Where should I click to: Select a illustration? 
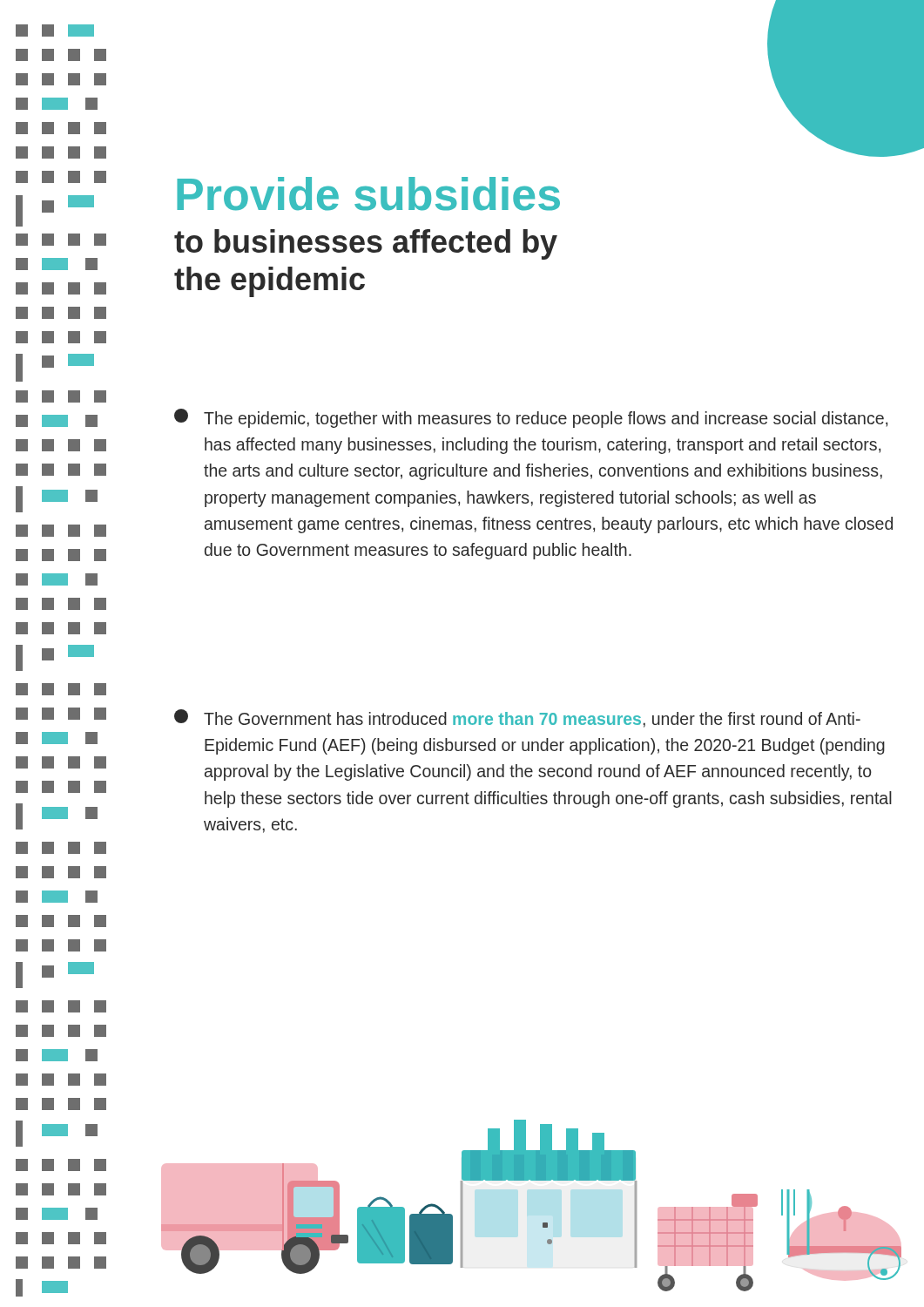coord(532,1198)
